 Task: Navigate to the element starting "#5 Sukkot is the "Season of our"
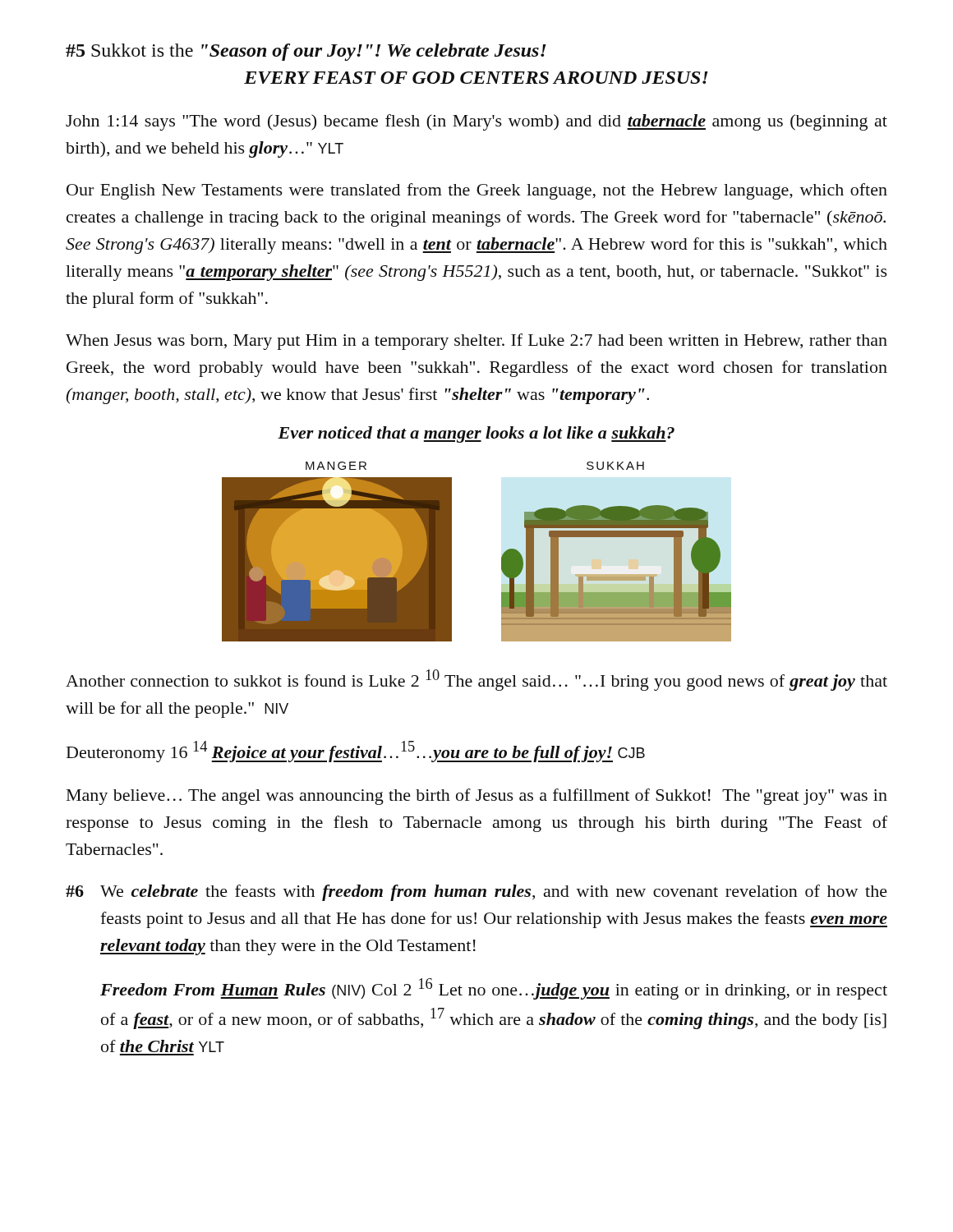[306, 50]
